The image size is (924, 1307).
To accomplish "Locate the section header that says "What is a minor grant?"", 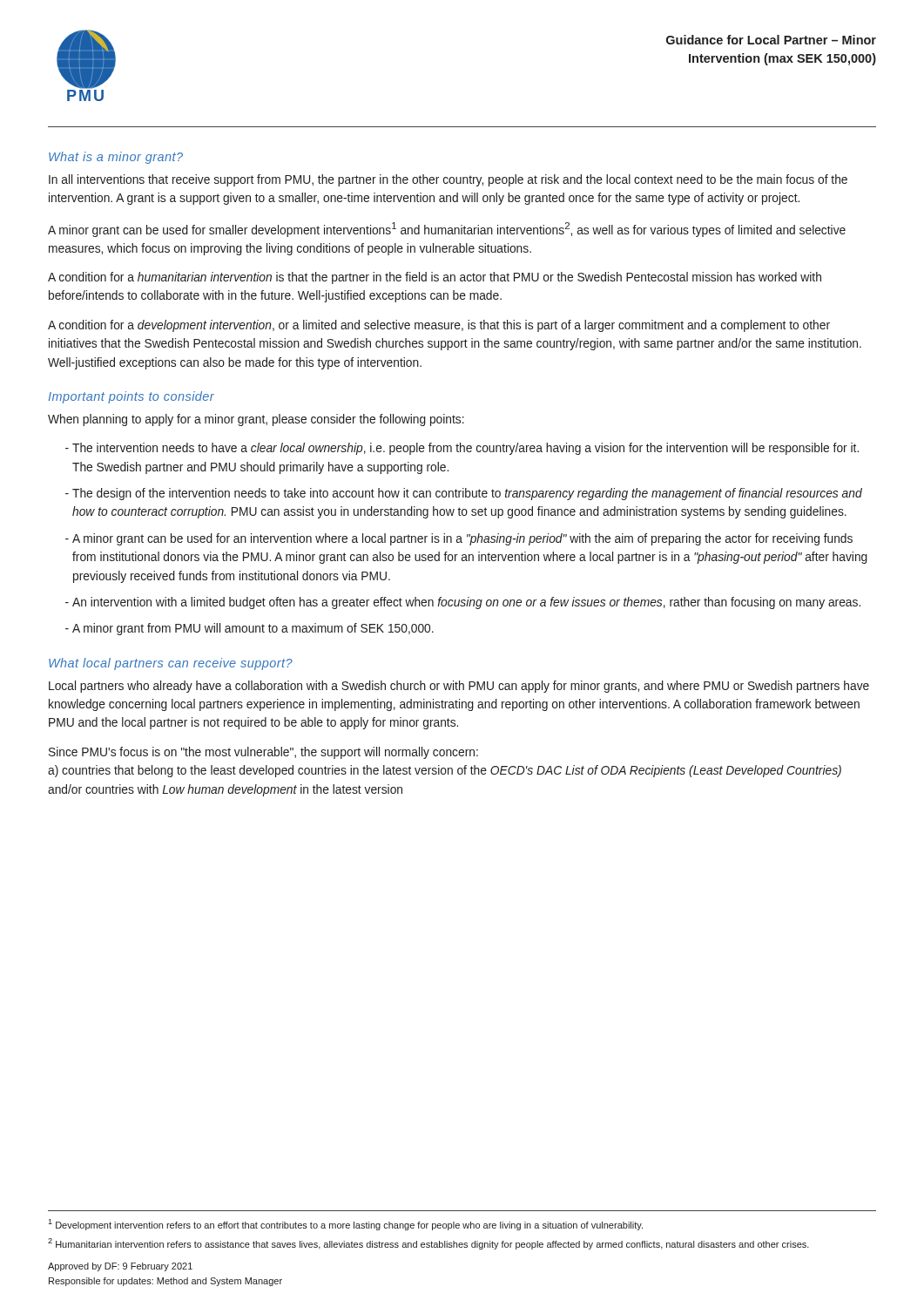I will coord(116,157).
